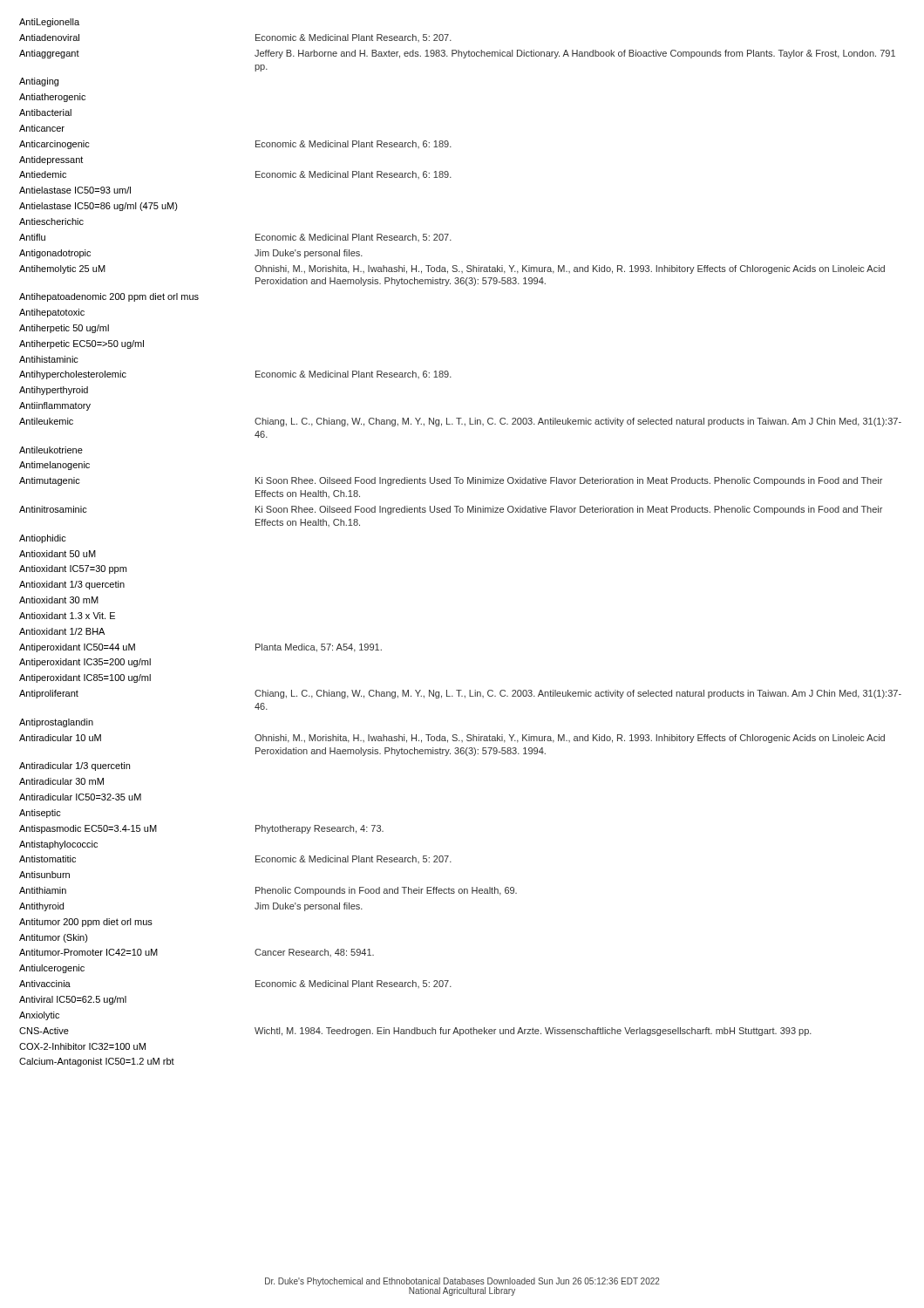Find the block on this page that starts "Antivaccinia Economic &"
The width and height of the screenshot is (924, 1308).
(x=462, y=984)
